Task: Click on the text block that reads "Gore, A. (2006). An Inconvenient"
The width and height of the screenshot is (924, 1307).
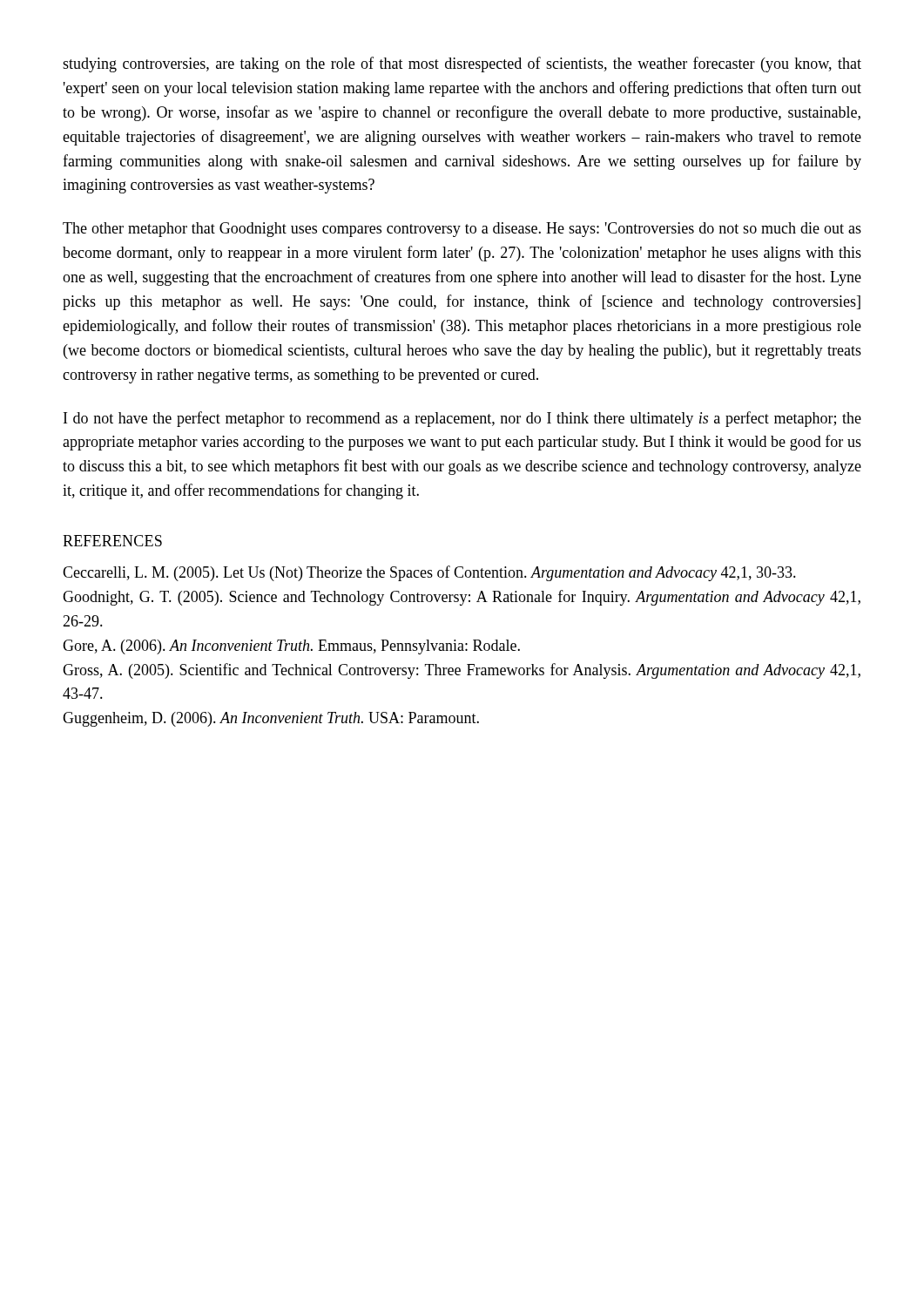Action: [292, 645]
